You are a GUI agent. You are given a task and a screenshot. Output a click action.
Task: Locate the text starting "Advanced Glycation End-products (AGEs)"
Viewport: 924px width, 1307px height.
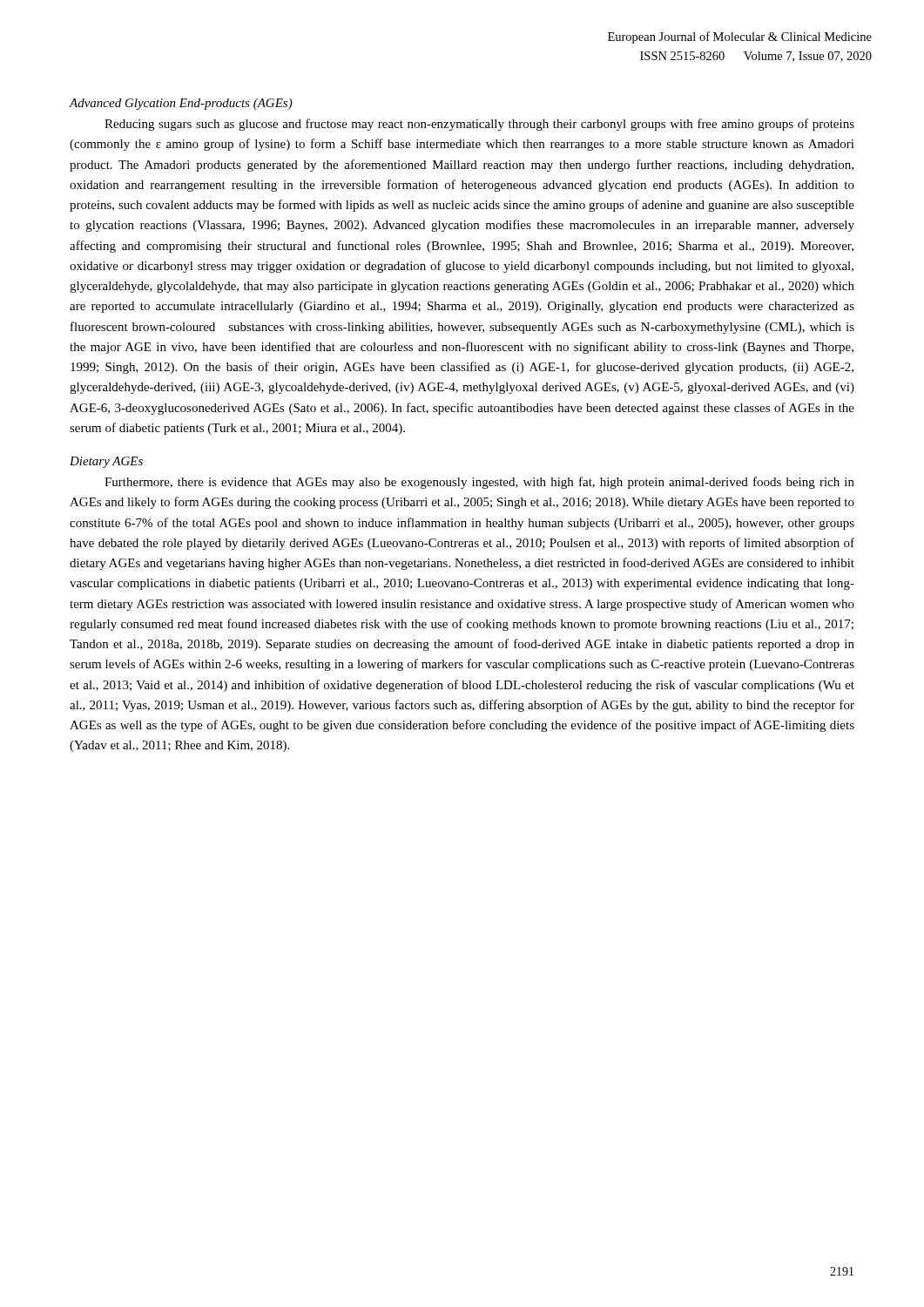(x=181, y=103)
